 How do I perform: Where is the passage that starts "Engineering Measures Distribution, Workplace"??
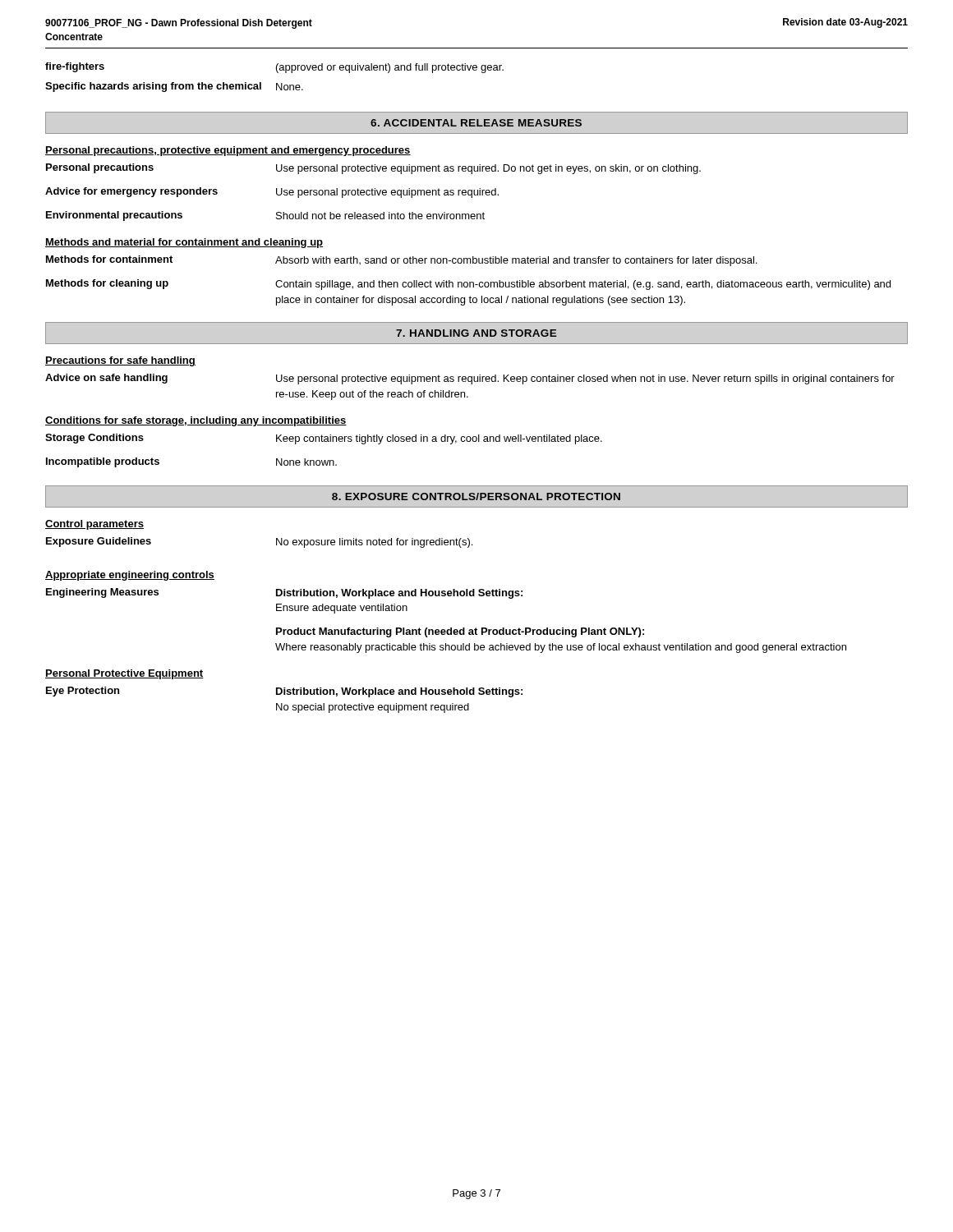pyautogui.click(x=476, y=620)
